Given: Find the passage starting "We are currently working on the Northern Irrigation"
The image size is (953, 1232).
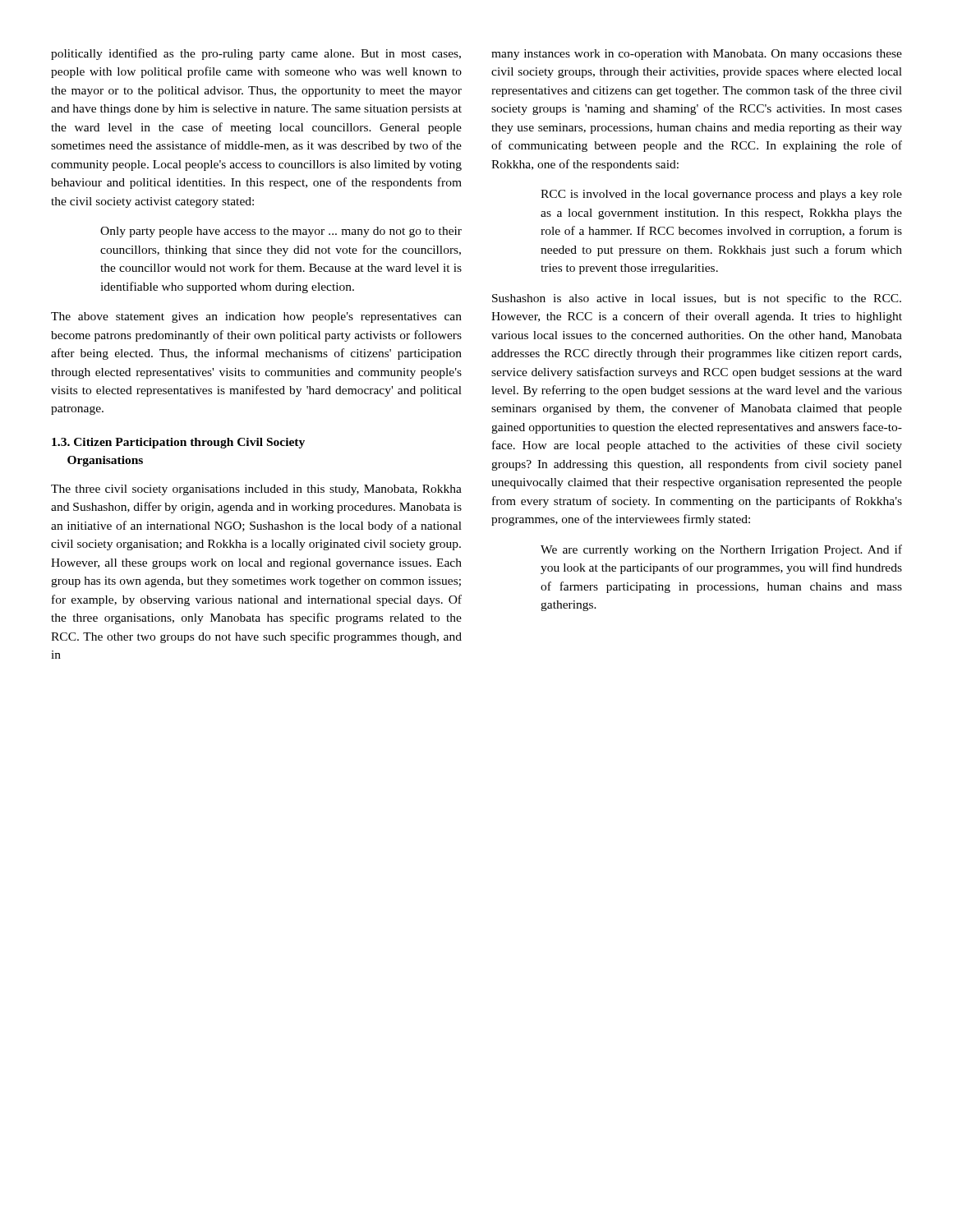Looking at the screenshot, I should pyautogui.click(x=721, y=577).
